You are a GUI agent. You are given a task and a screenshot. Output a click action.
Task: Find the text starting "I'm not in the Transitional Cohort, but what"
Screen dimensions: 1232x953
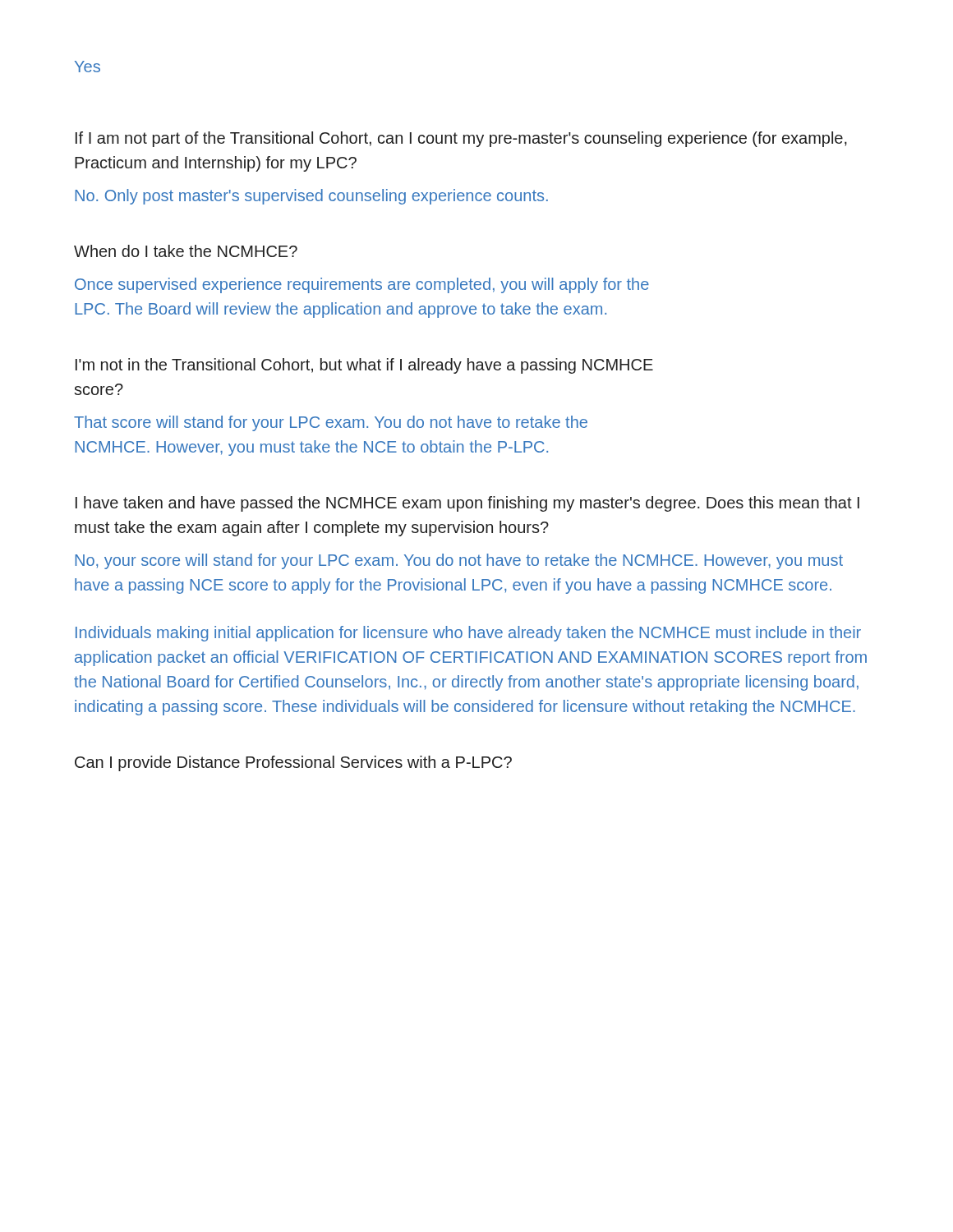pyautogui.click(x=364, y=366)
